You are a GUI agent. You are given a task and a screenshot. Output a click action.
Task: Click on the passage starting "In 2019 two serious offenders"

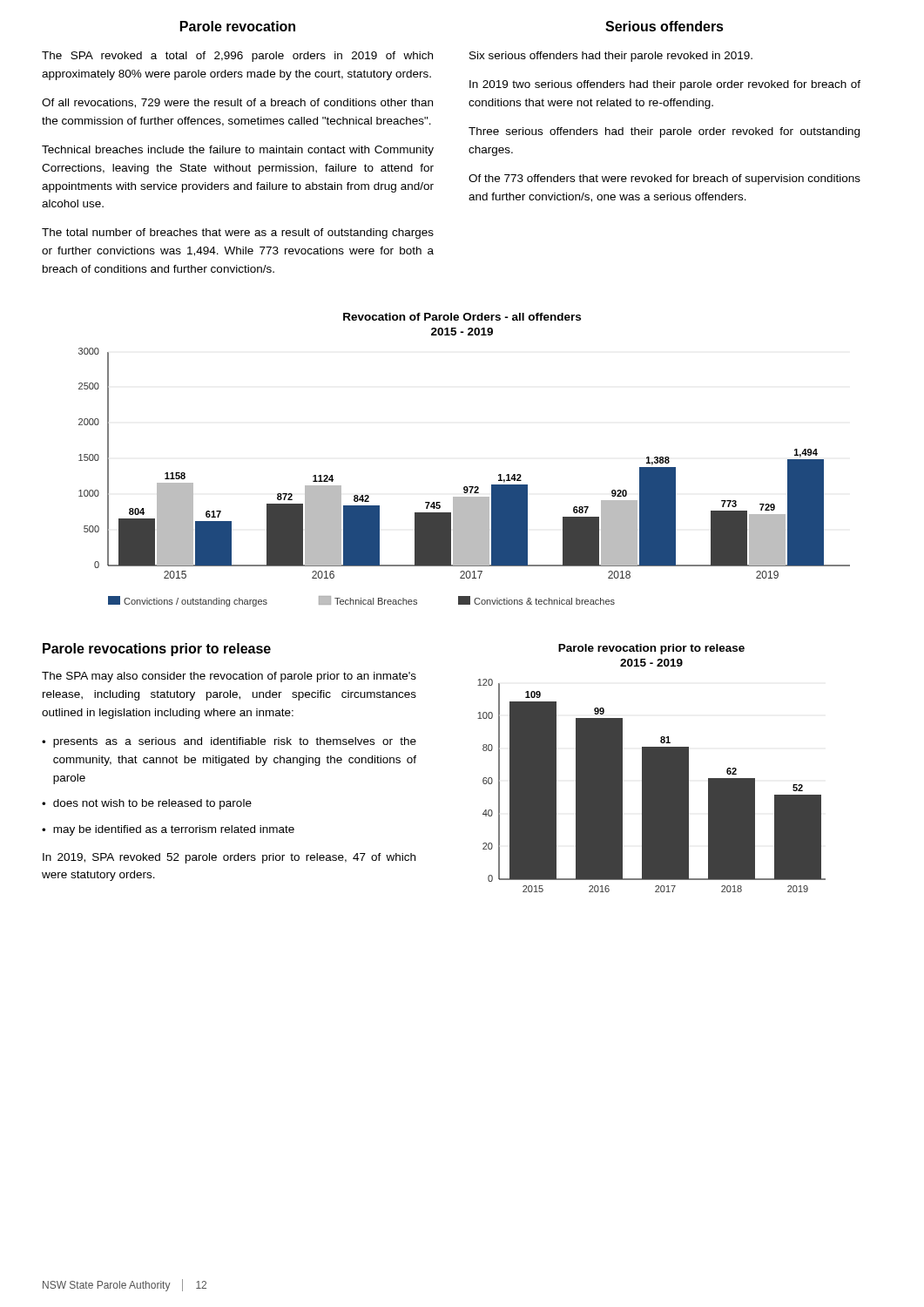pos(664,93)
